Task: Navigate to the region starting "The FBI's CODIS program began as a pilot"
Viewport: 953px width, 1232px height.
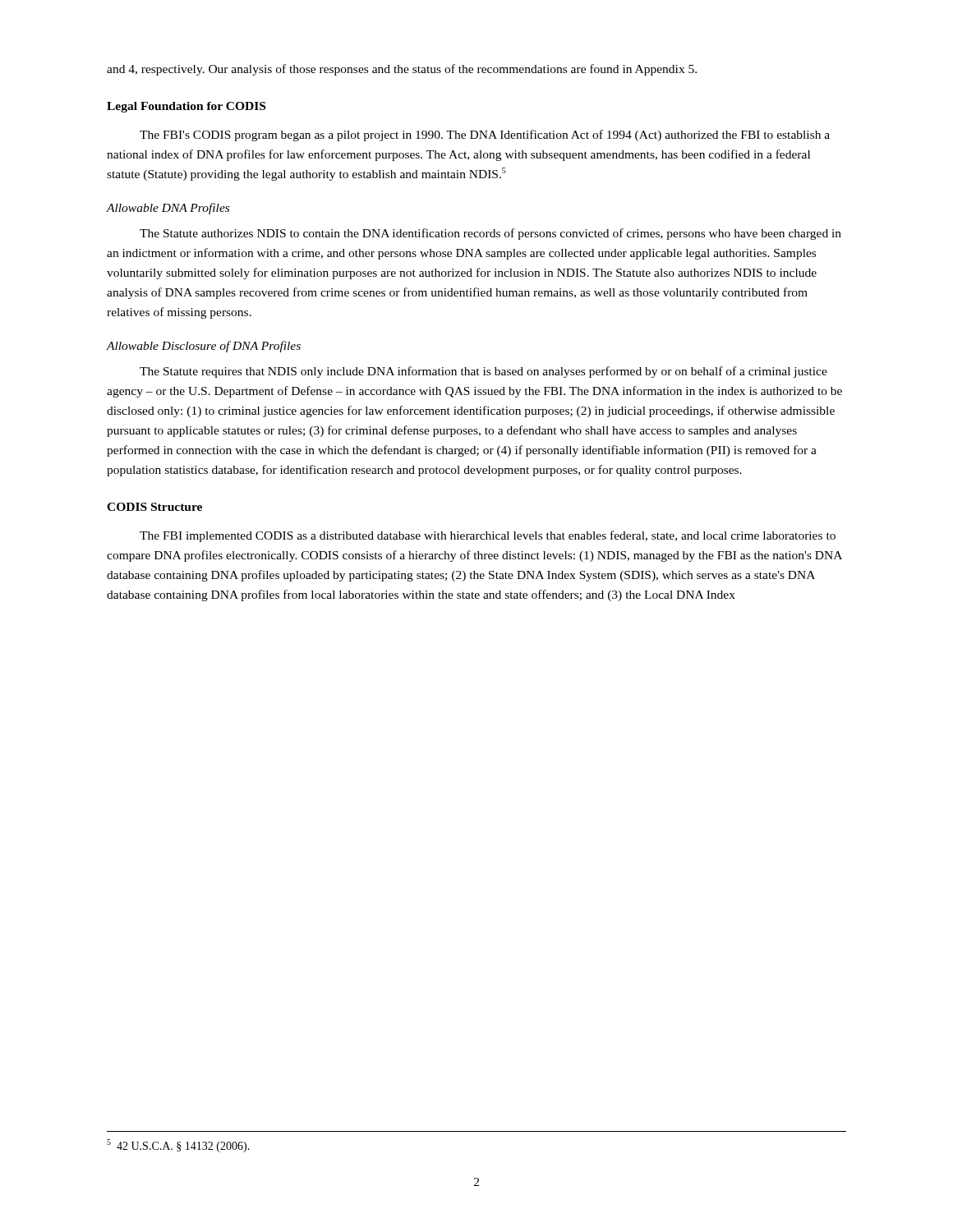Action: coord(476,154)
